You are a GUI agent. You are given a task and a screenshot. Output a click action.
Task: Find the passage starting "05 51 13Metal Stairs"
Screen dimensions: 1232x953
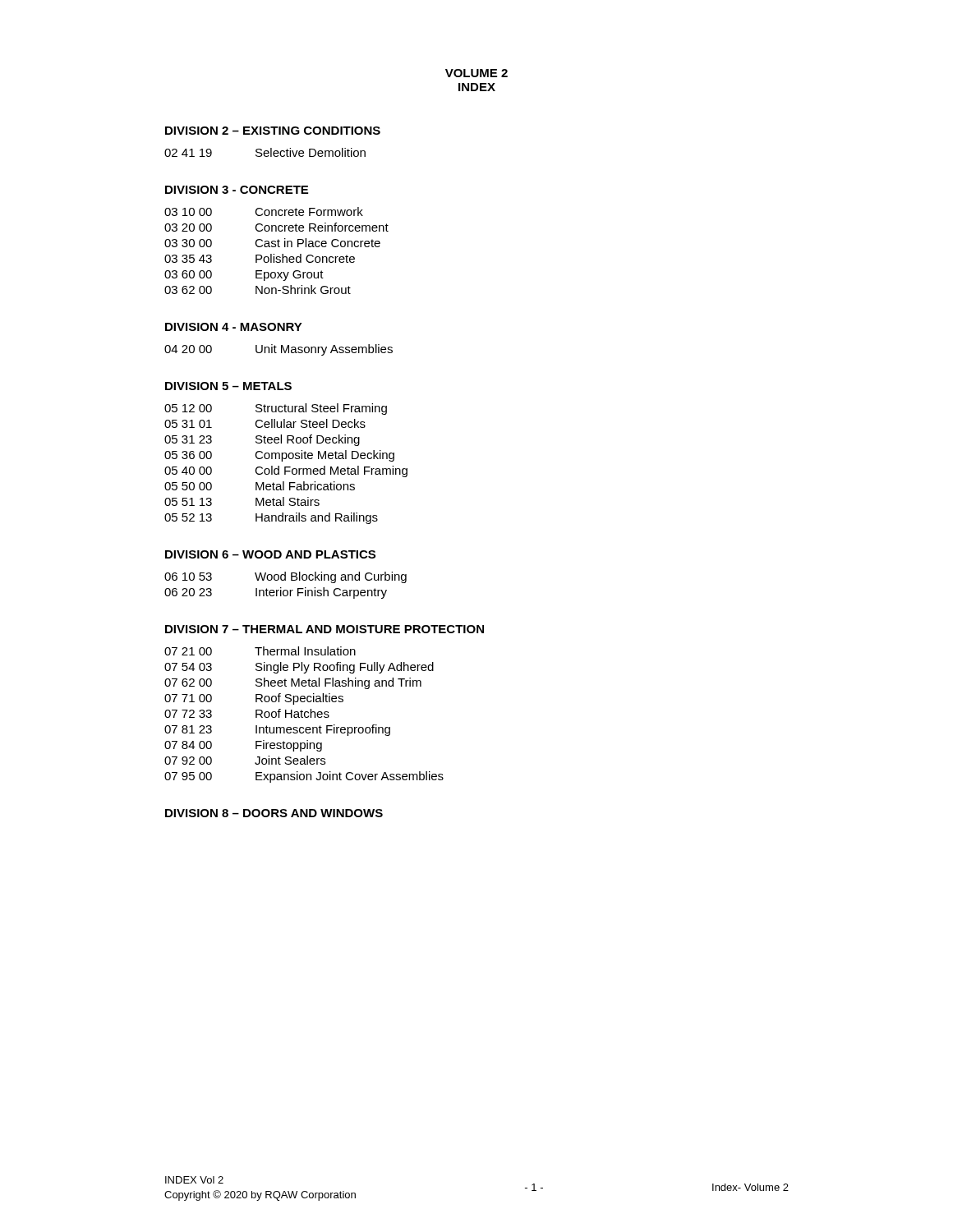pyautogui.click(x=184, y=501)
